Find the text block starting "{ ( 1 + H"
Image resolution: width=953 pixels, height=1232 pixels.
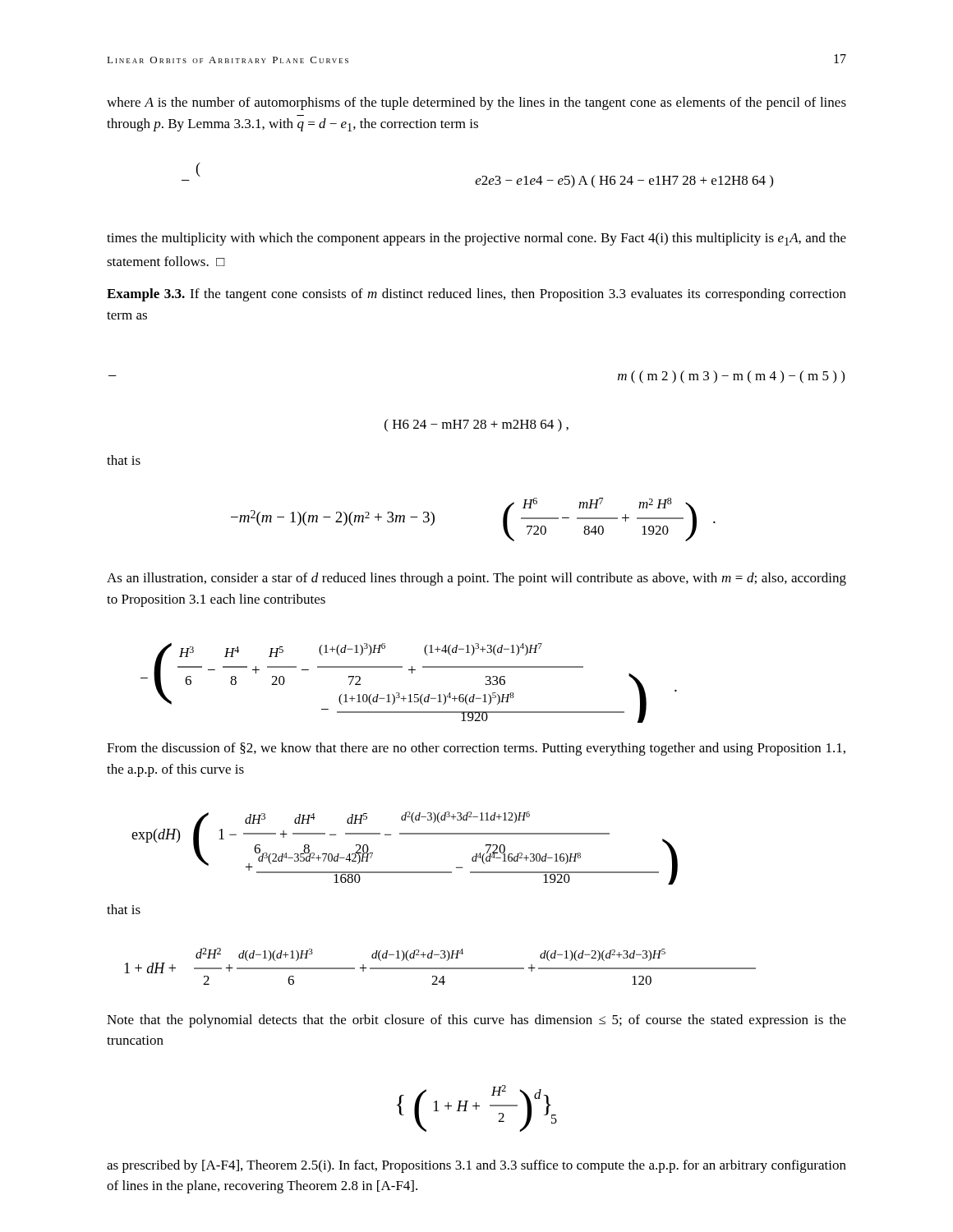[x=476, y=1103]
